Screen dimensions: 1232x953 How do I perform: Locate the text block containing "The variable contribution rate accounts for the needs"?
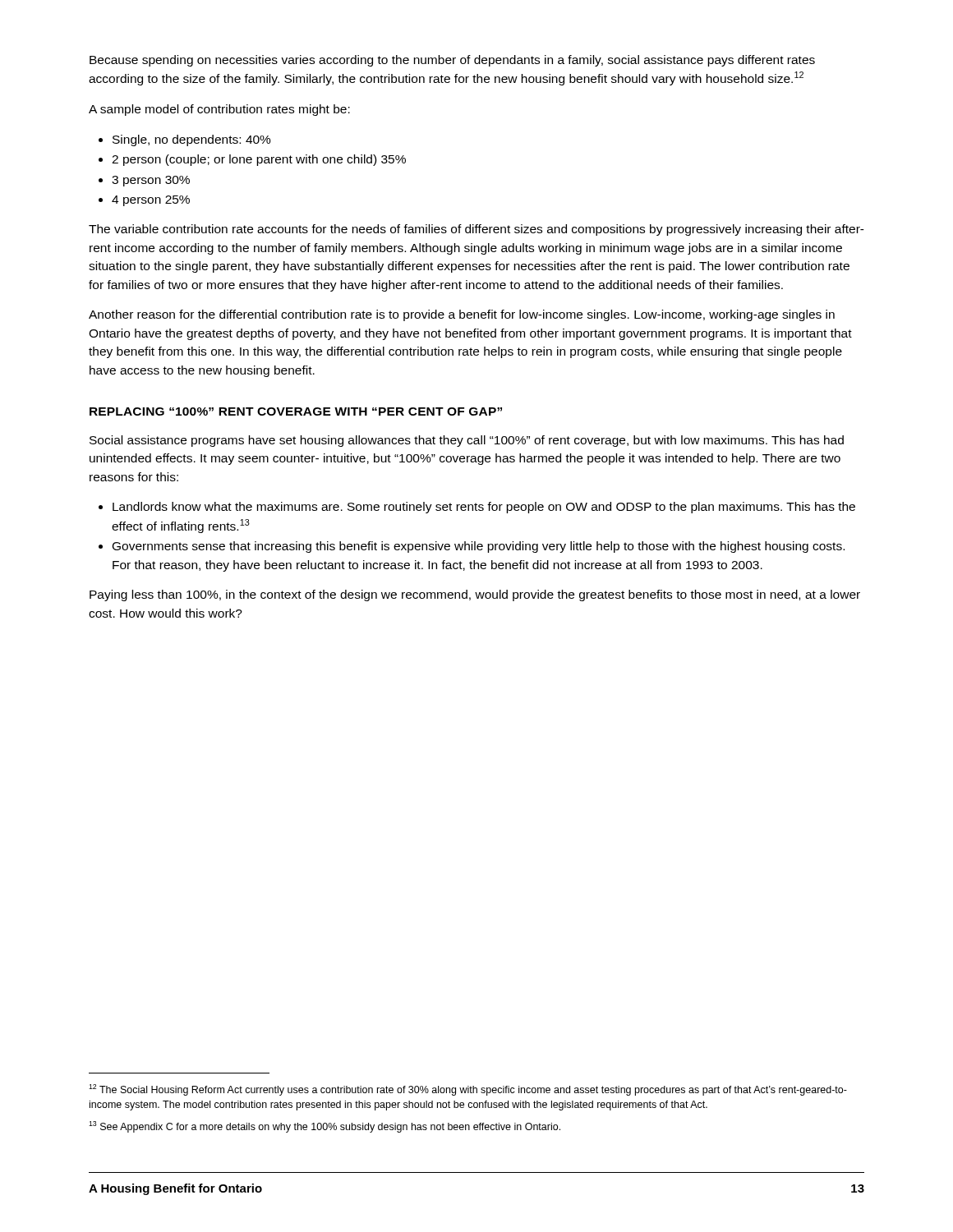(476, 257)
